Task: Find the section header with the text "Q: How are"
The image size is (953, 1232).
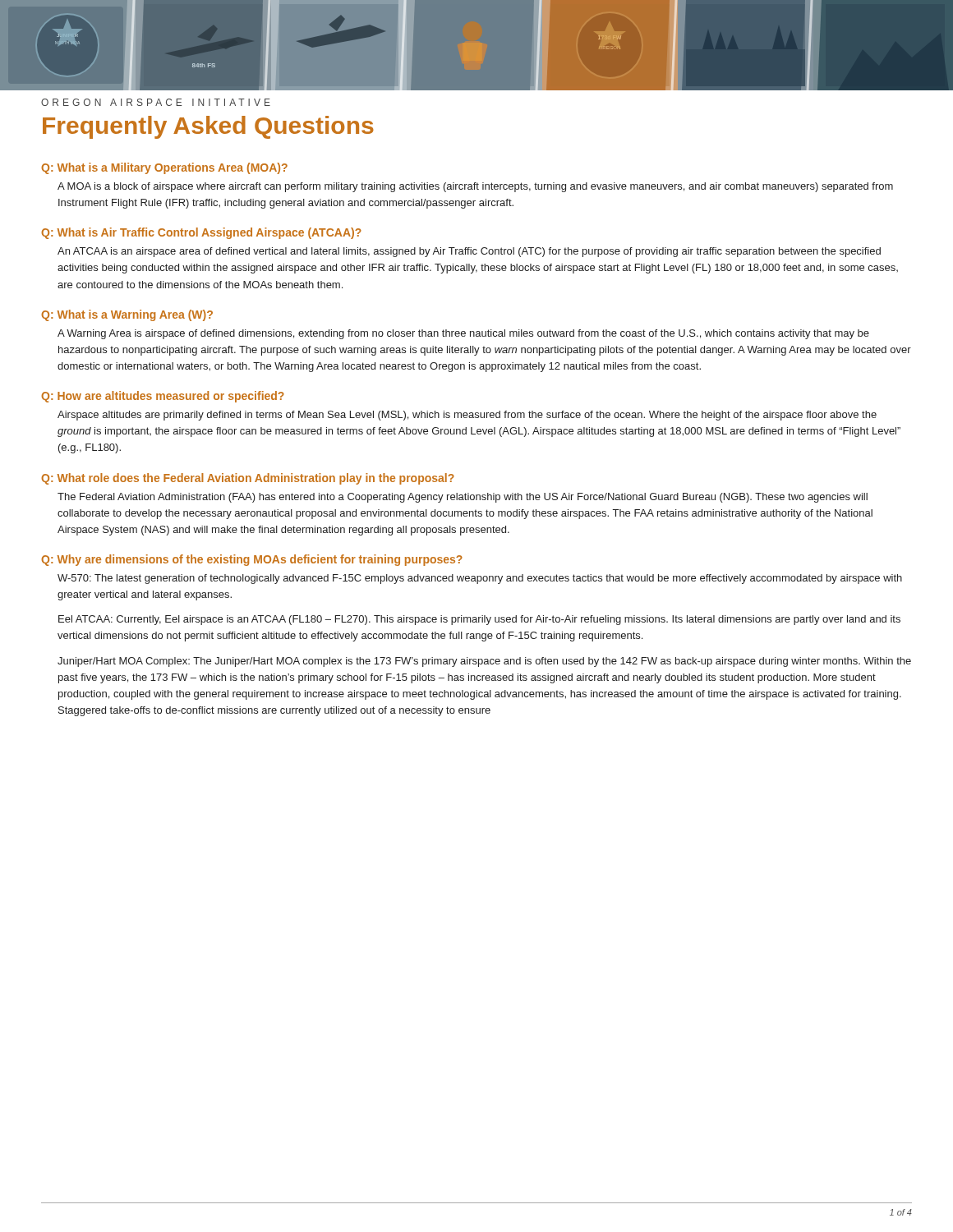Action: click(x=163, y=397)
